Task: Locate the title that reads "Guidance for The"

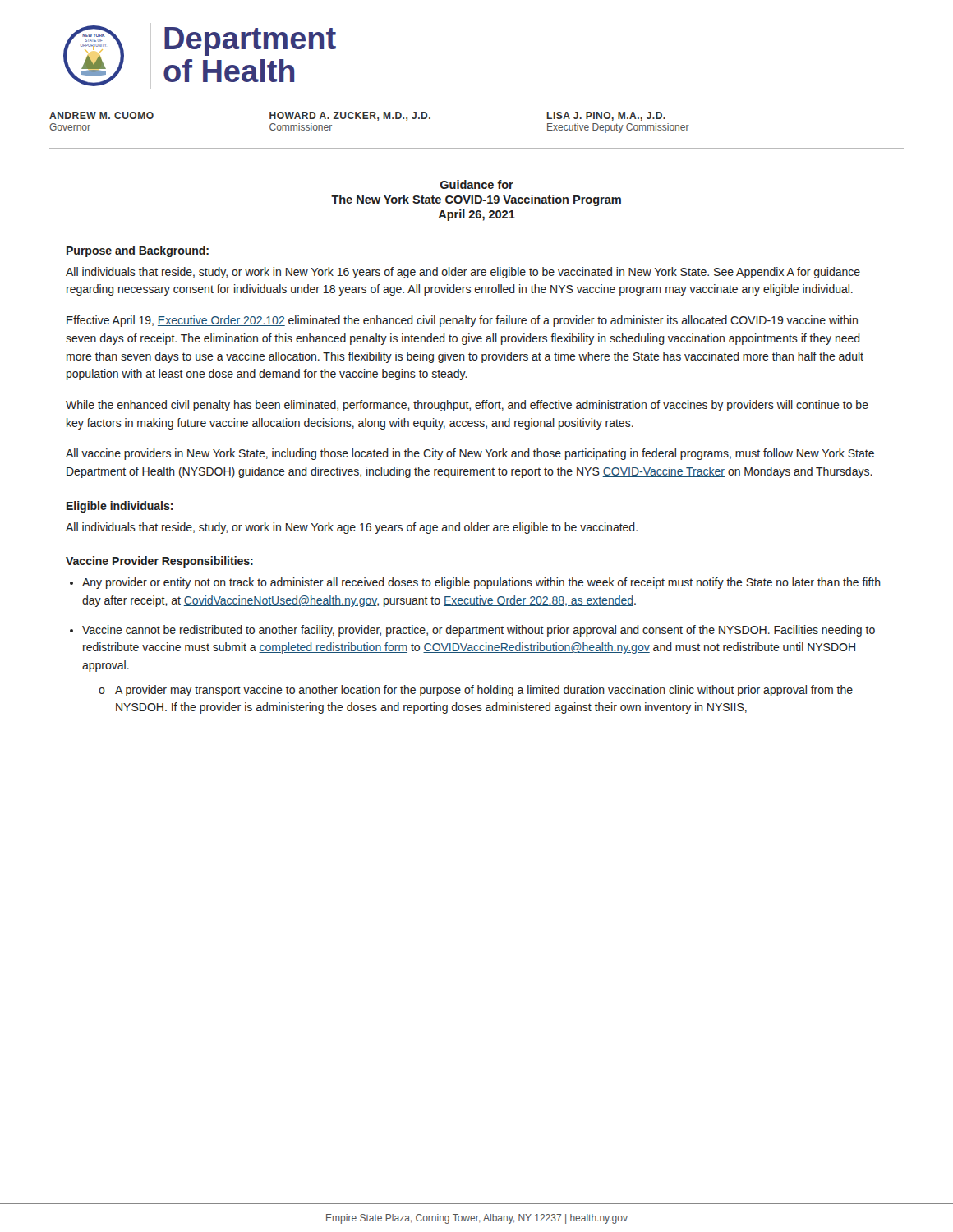Action: 476,199
